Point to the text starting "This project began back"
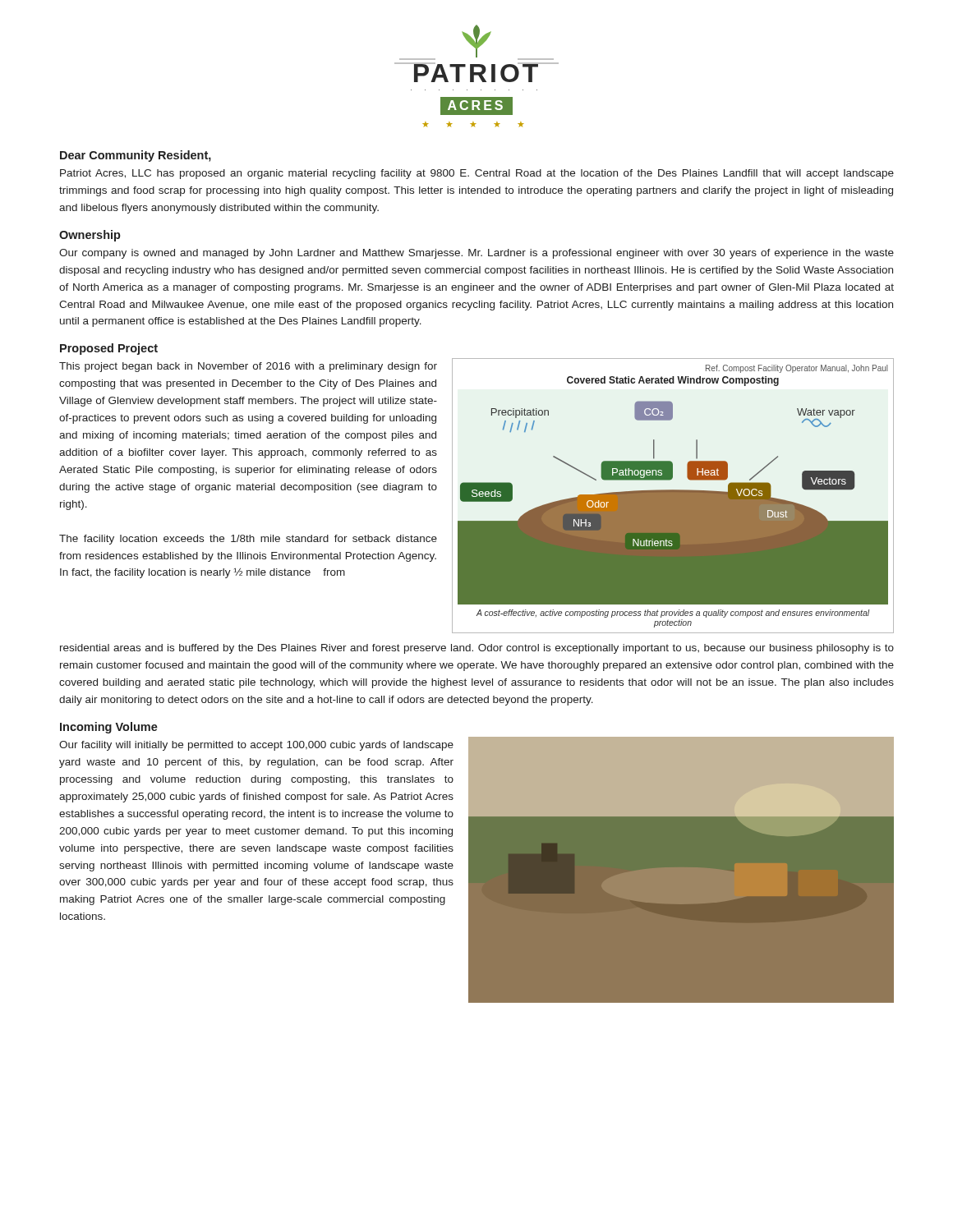This screenshot has height=1232, width=953. [248, 435]
